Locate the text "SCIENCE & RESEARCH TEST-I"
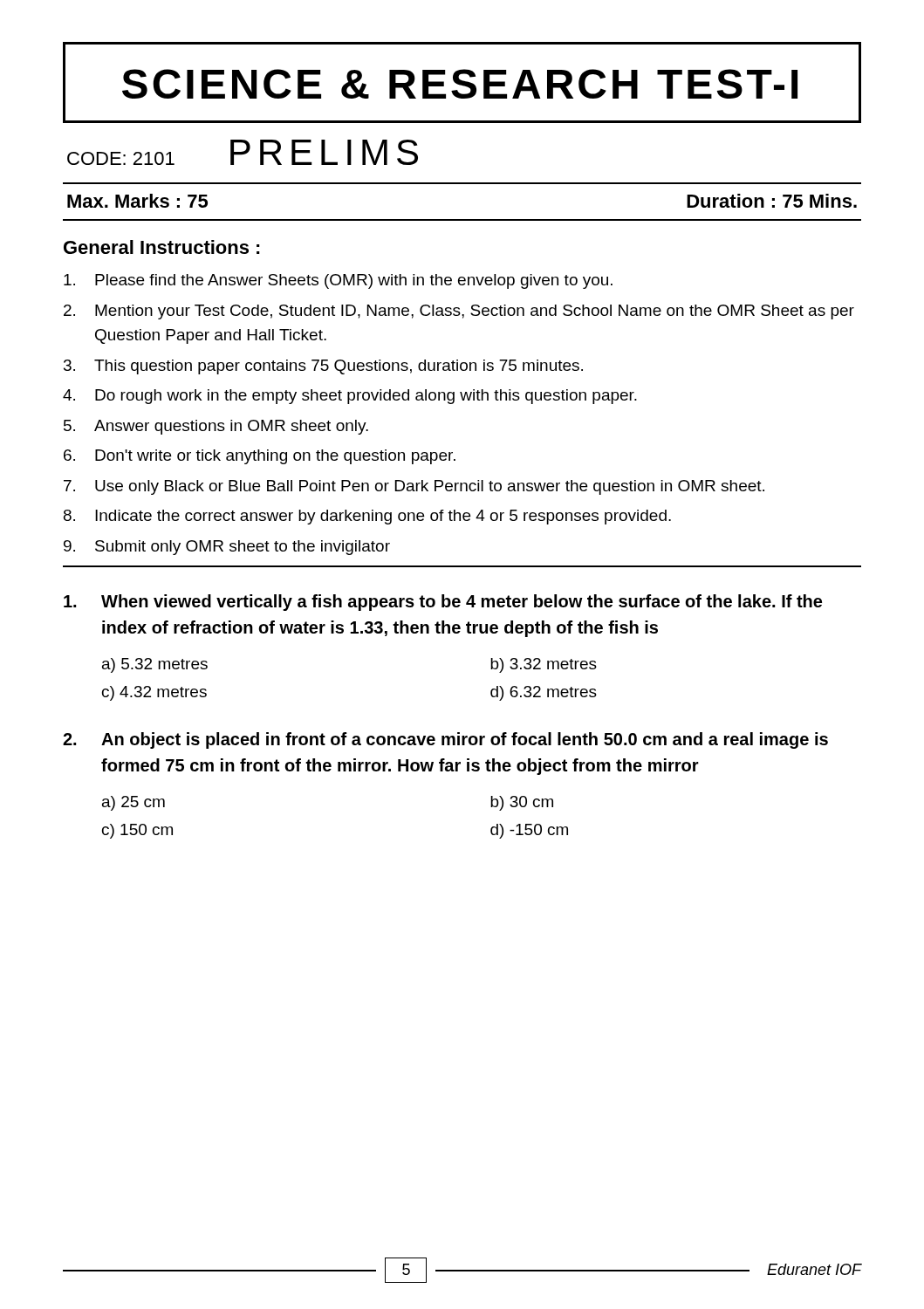Image resolution: width=924 pixels, height=1309 pixels. (x=462, y=84)
